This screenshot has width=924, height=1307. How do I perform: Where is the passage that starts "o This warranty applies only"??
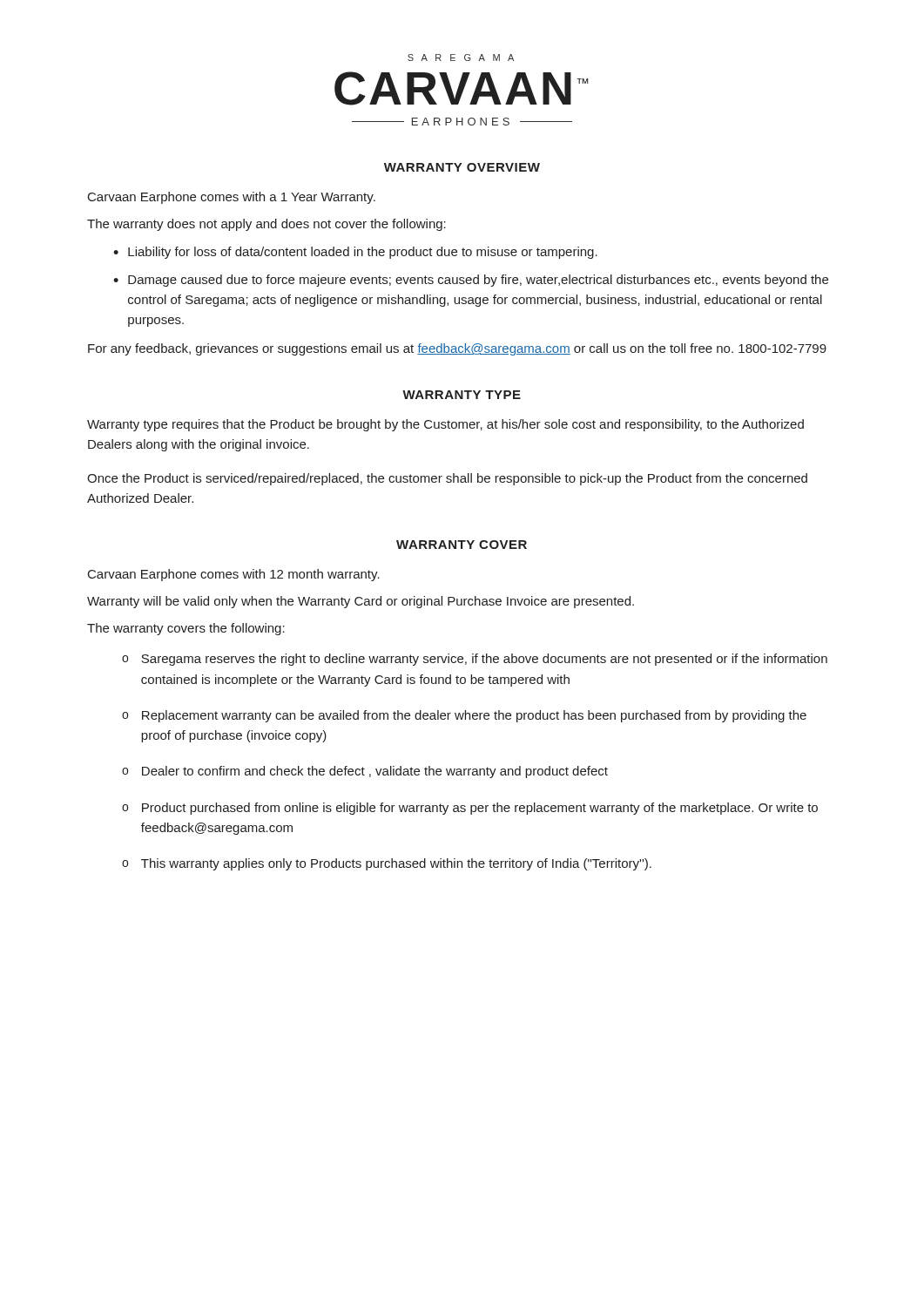tap(387, 863)
